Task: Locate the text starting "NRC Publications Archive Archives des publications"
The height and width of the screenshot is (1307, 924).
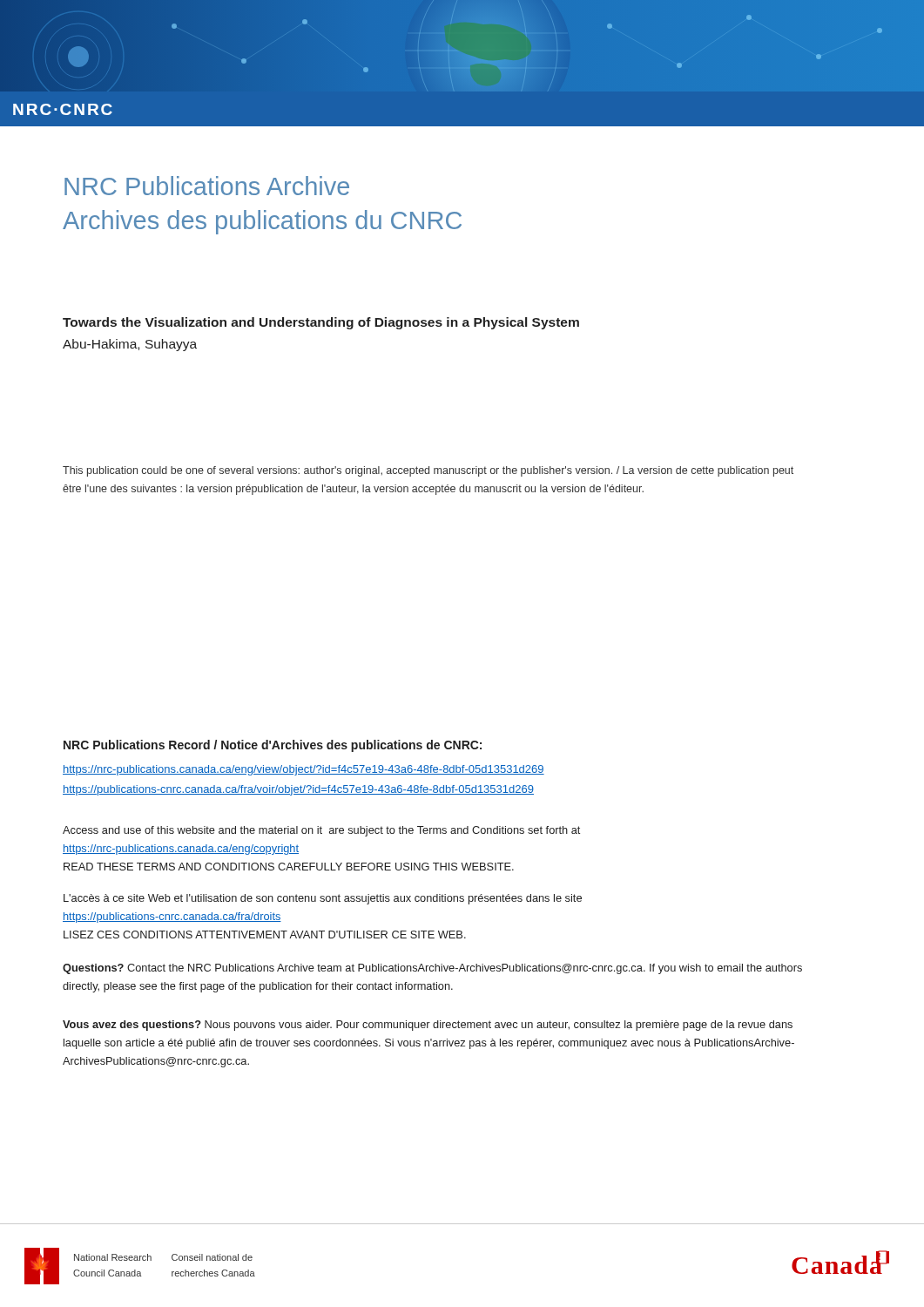Action: 368,204
